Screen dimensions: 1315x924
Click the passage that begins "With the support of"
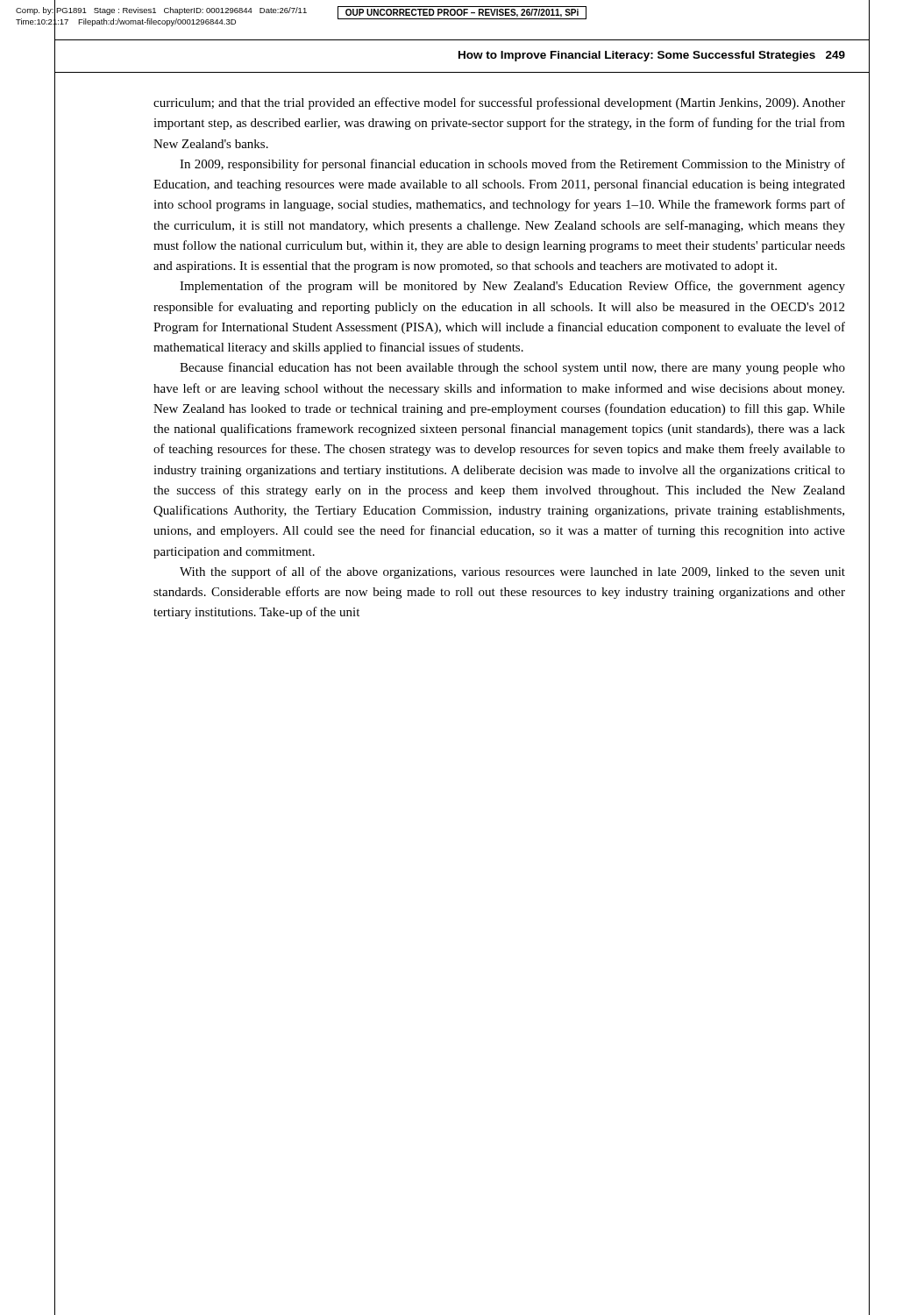point(499,592)
